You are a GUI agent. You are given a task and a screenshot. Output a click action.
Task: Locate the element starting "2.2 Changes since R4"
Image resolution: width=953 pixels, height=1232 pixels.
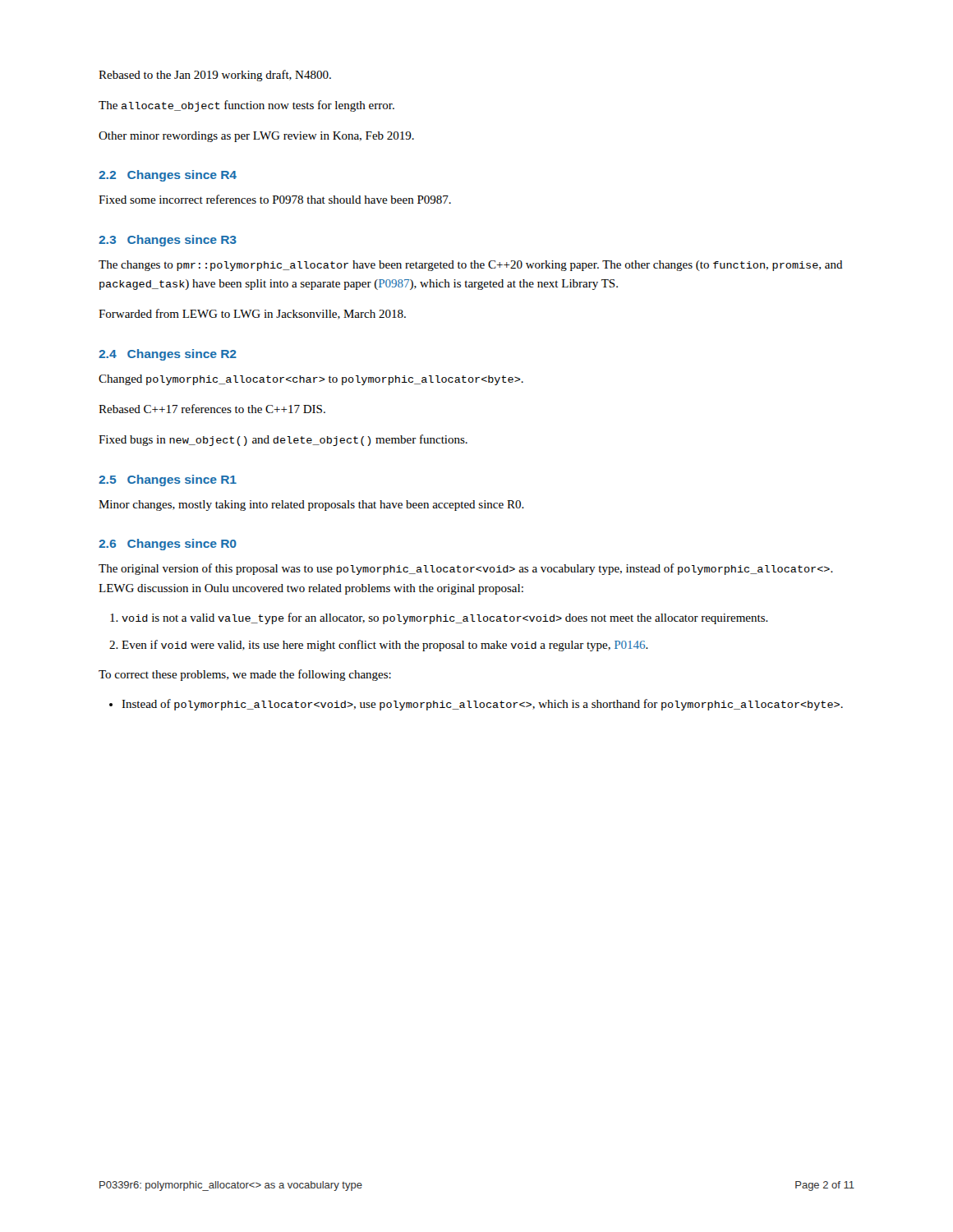click(168, 175)
